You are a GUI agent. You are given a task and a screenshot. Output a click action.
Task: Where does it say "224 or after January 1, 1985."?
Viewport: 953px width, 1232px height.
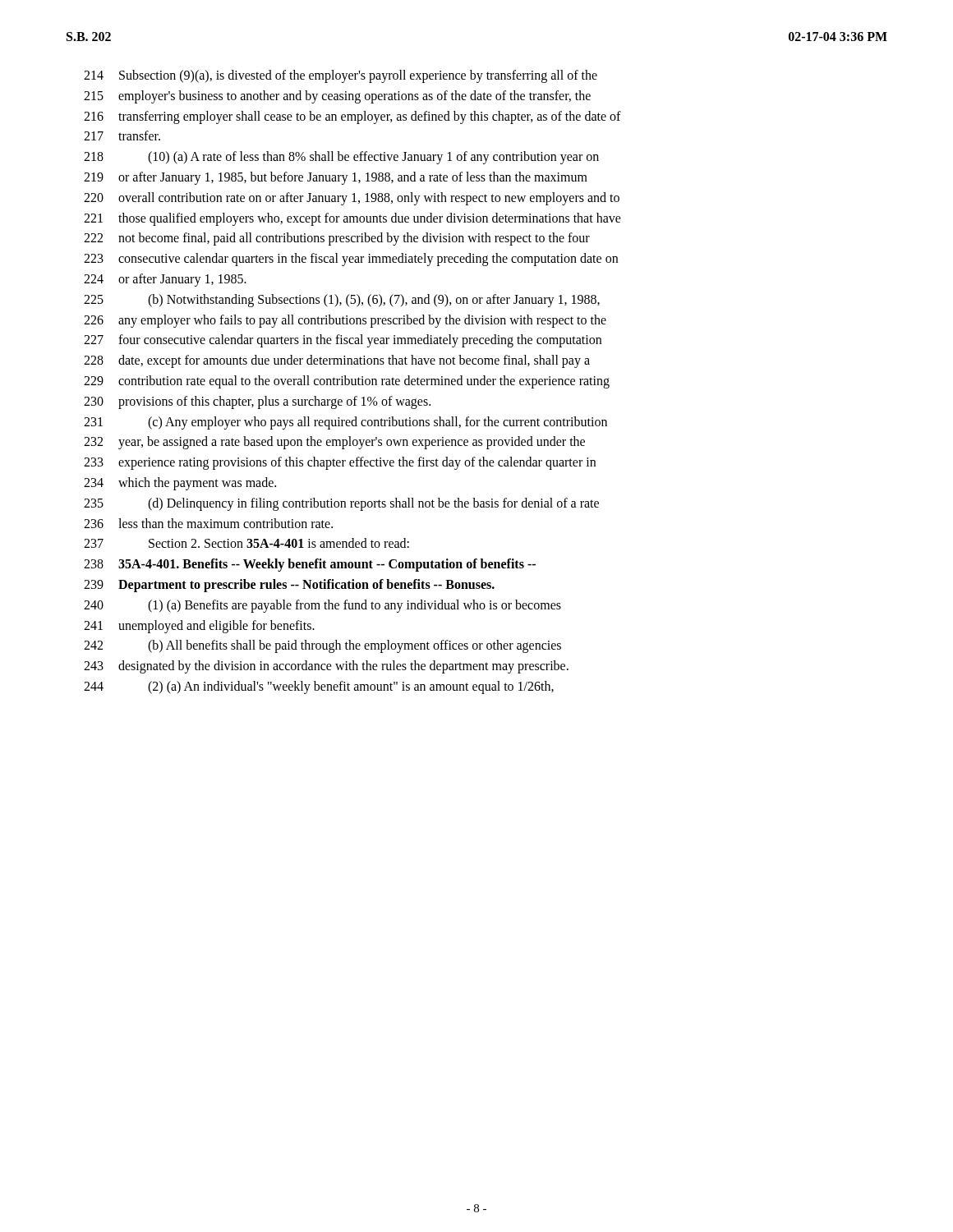click(x=165, y=280)
